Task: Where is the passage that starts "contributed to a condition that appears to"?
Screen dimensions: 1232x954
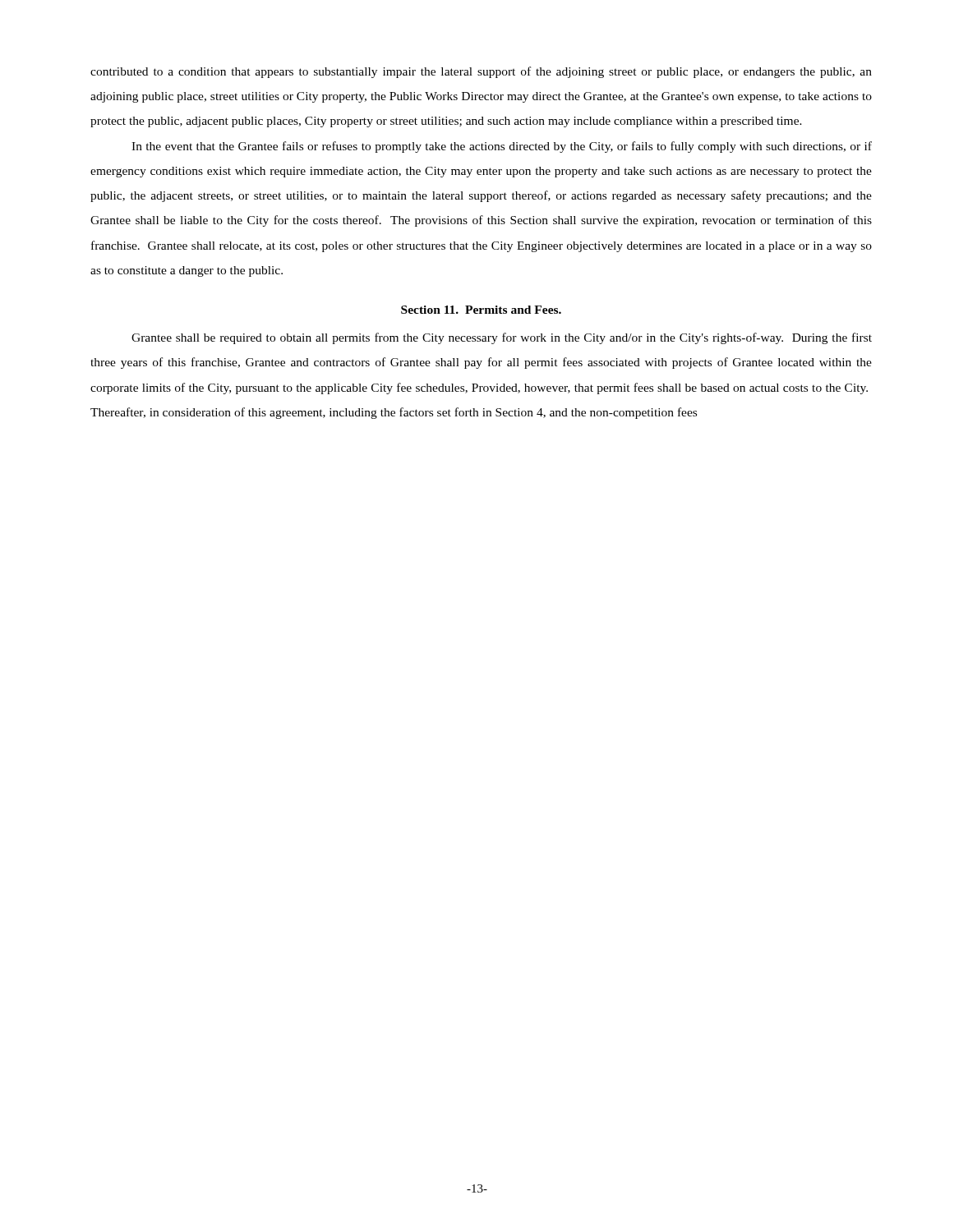Action: click(481, 171)
